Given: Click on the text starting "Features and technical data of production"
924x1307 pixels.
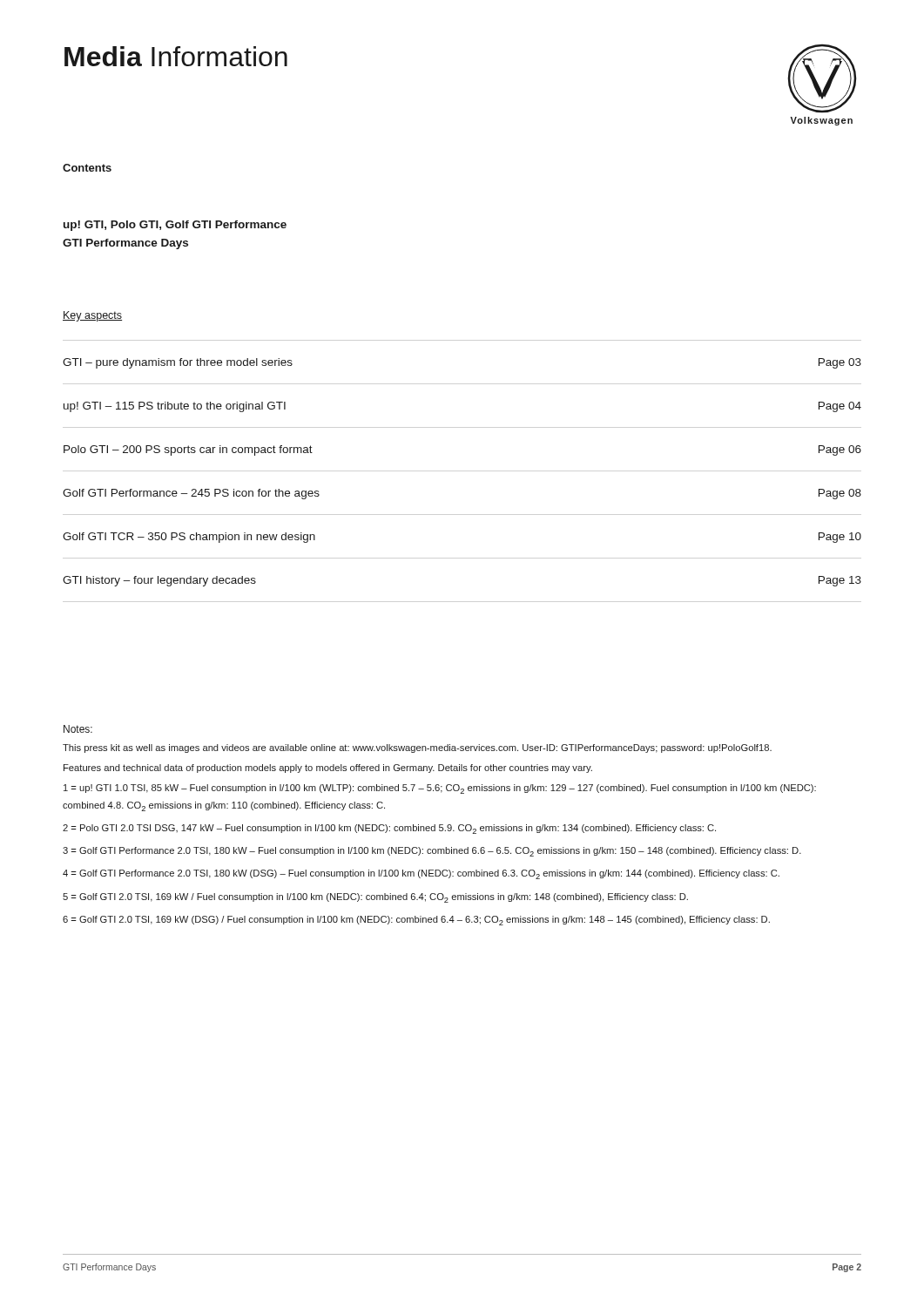Looking at the screenshot, I should tap(328, 767).
